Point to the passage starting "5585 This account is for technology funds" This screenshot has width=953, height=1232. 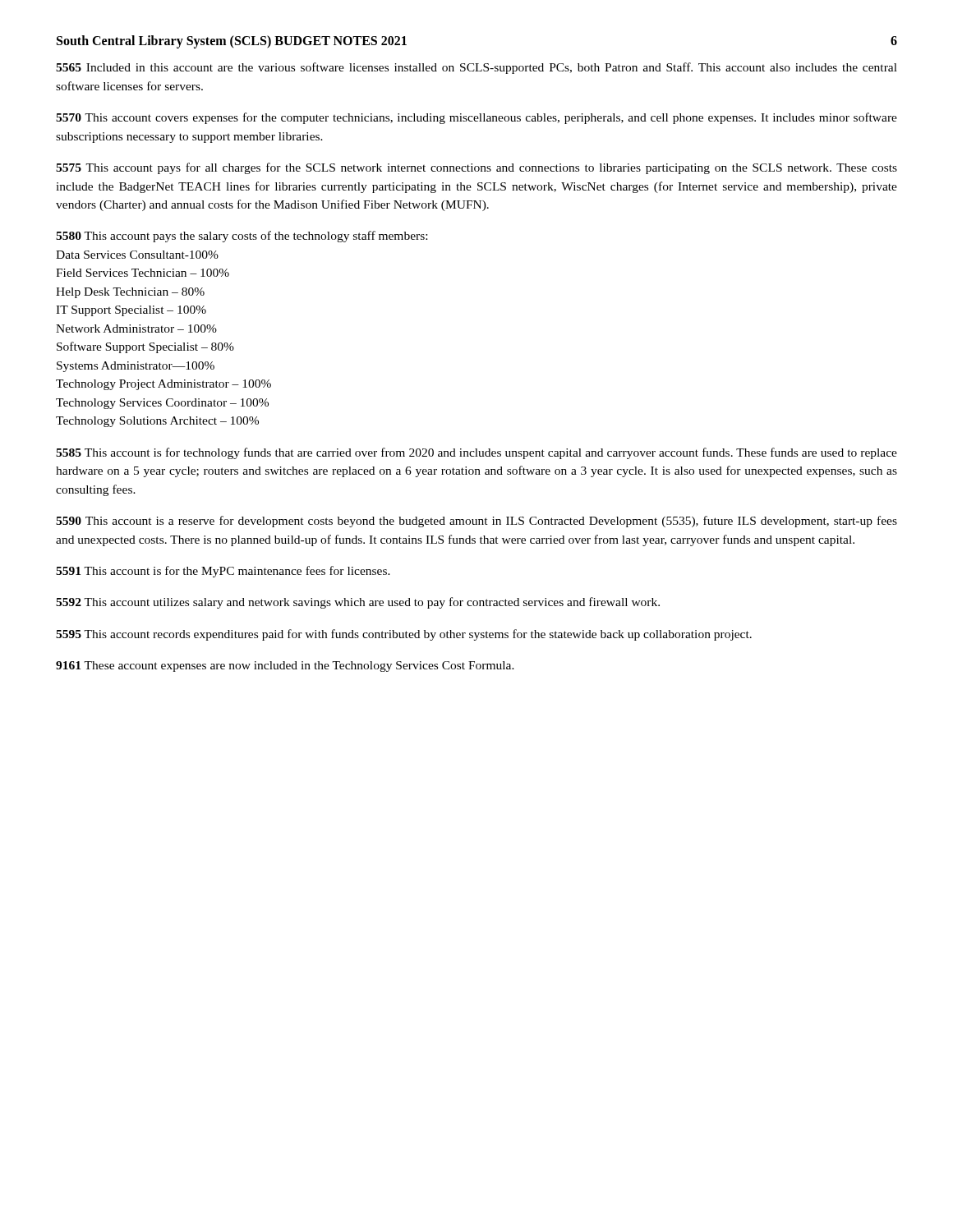point(476,470)
